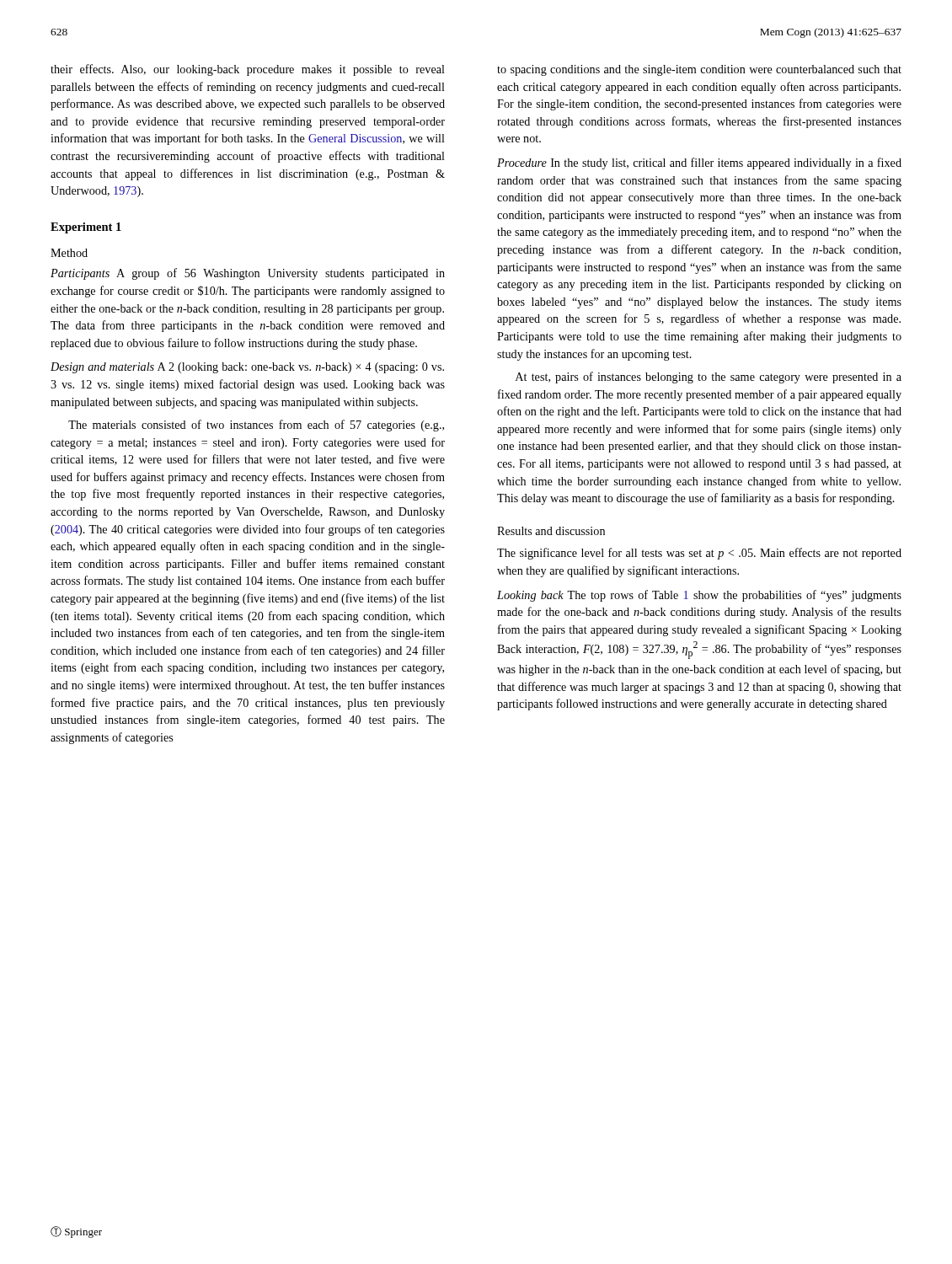Point to the block beginning "to spacing conditions"
952x1264 pixels.
click(699, 104)
